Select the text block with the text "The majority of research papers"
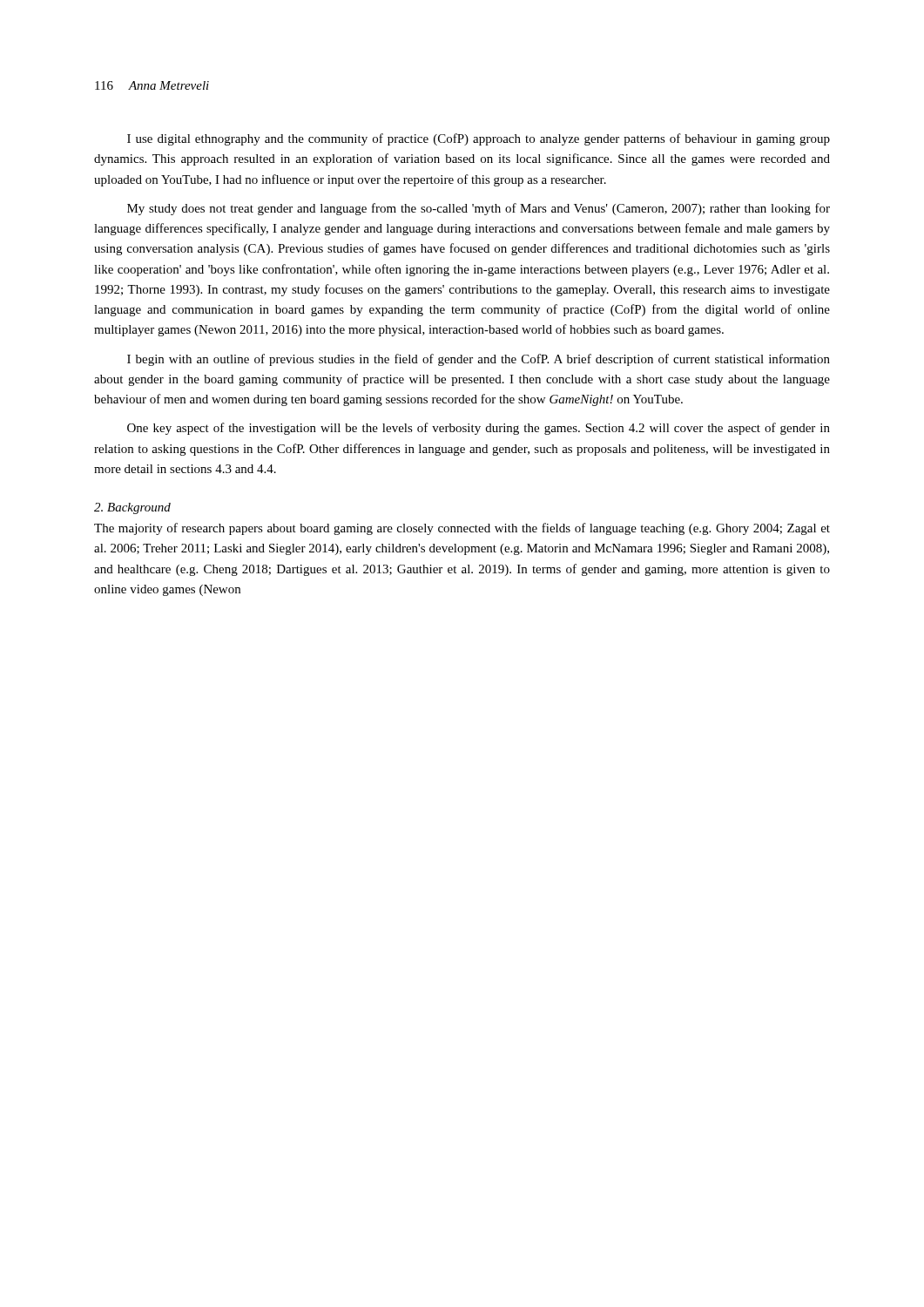This screenshot has width=924, height=1307. (462, 558)
